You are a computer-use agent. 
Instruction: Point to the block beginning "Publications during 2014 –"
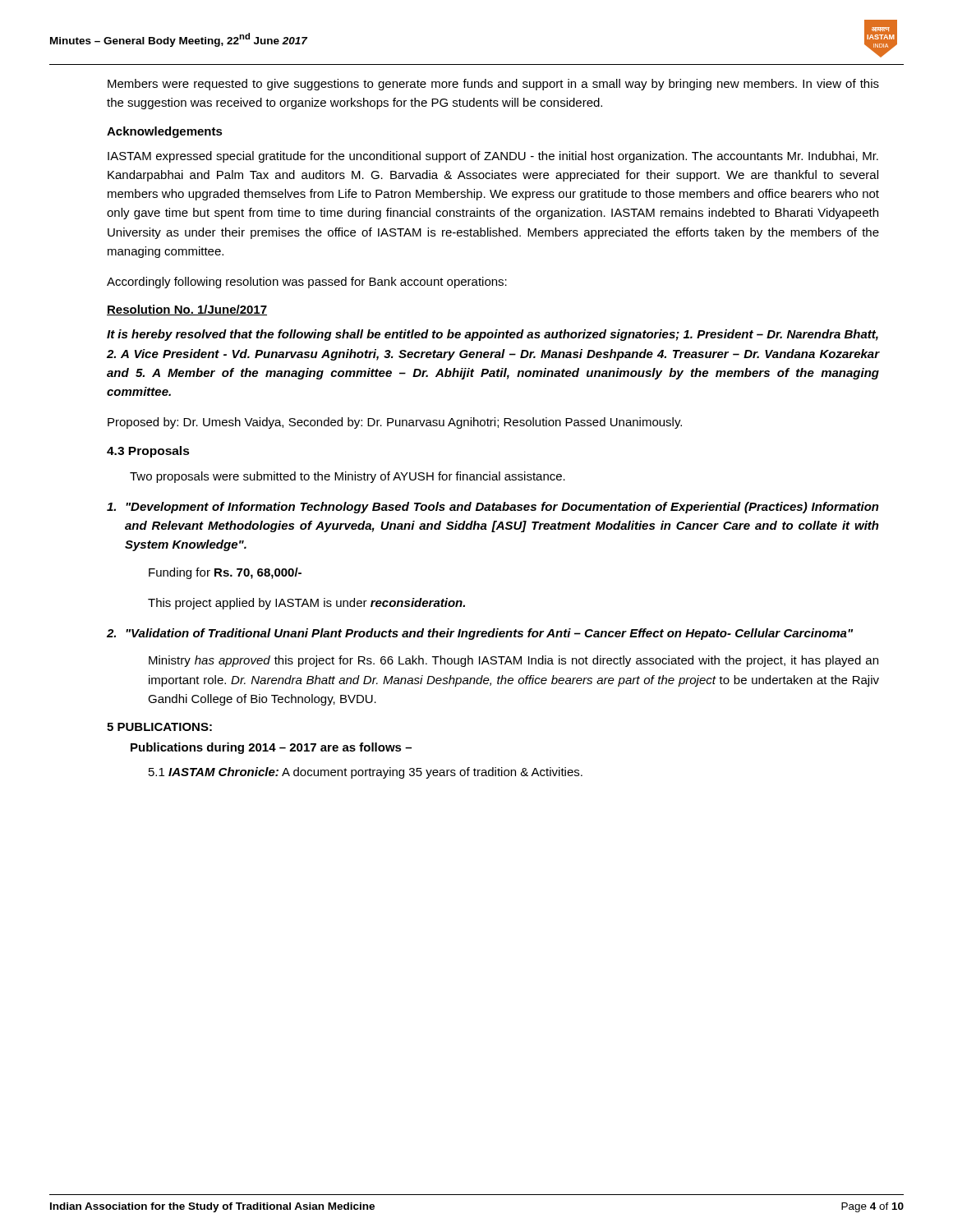click(271, 747)
